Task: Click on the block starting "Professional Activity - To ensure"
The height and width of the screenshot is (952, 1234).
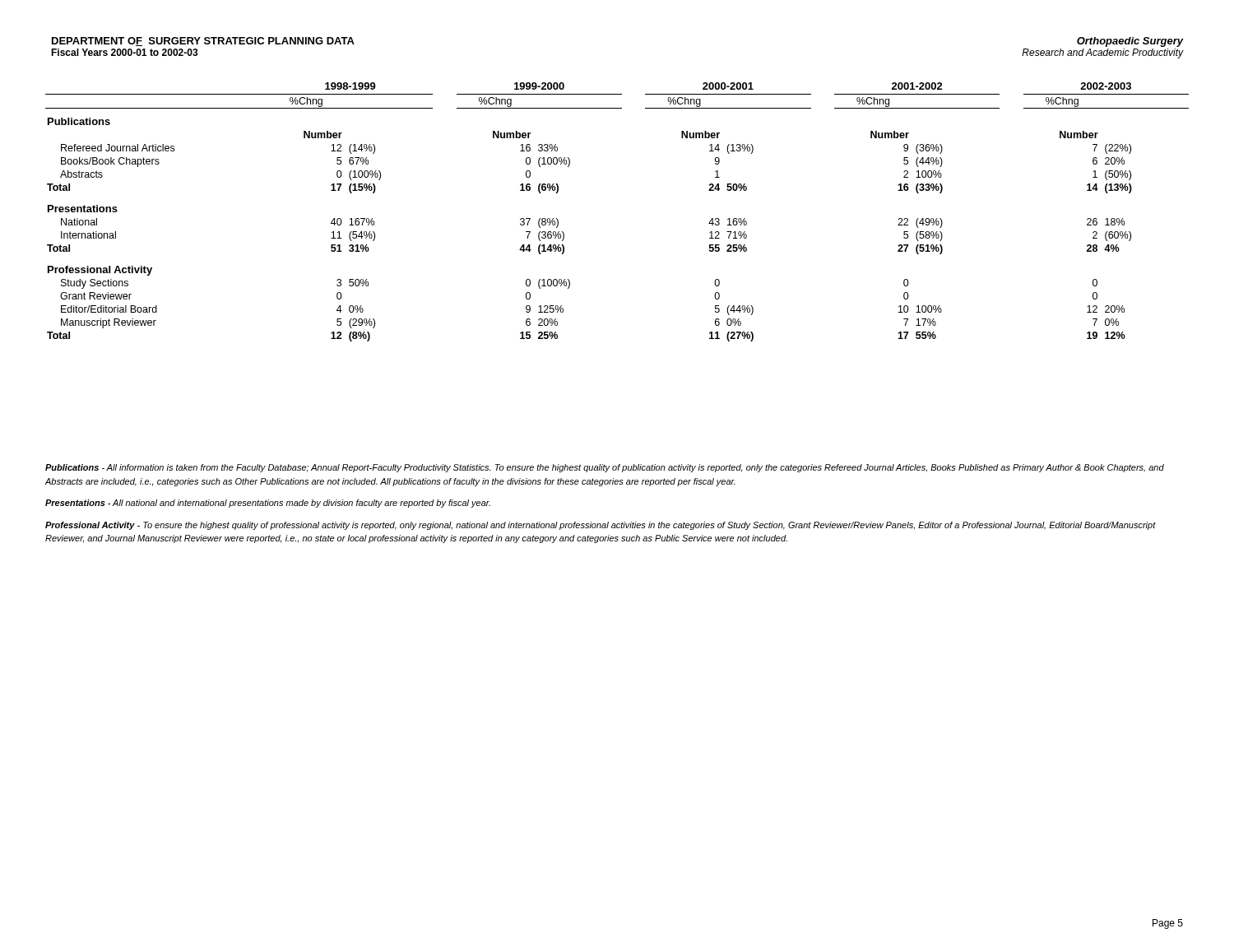Action: click(600, 531)
